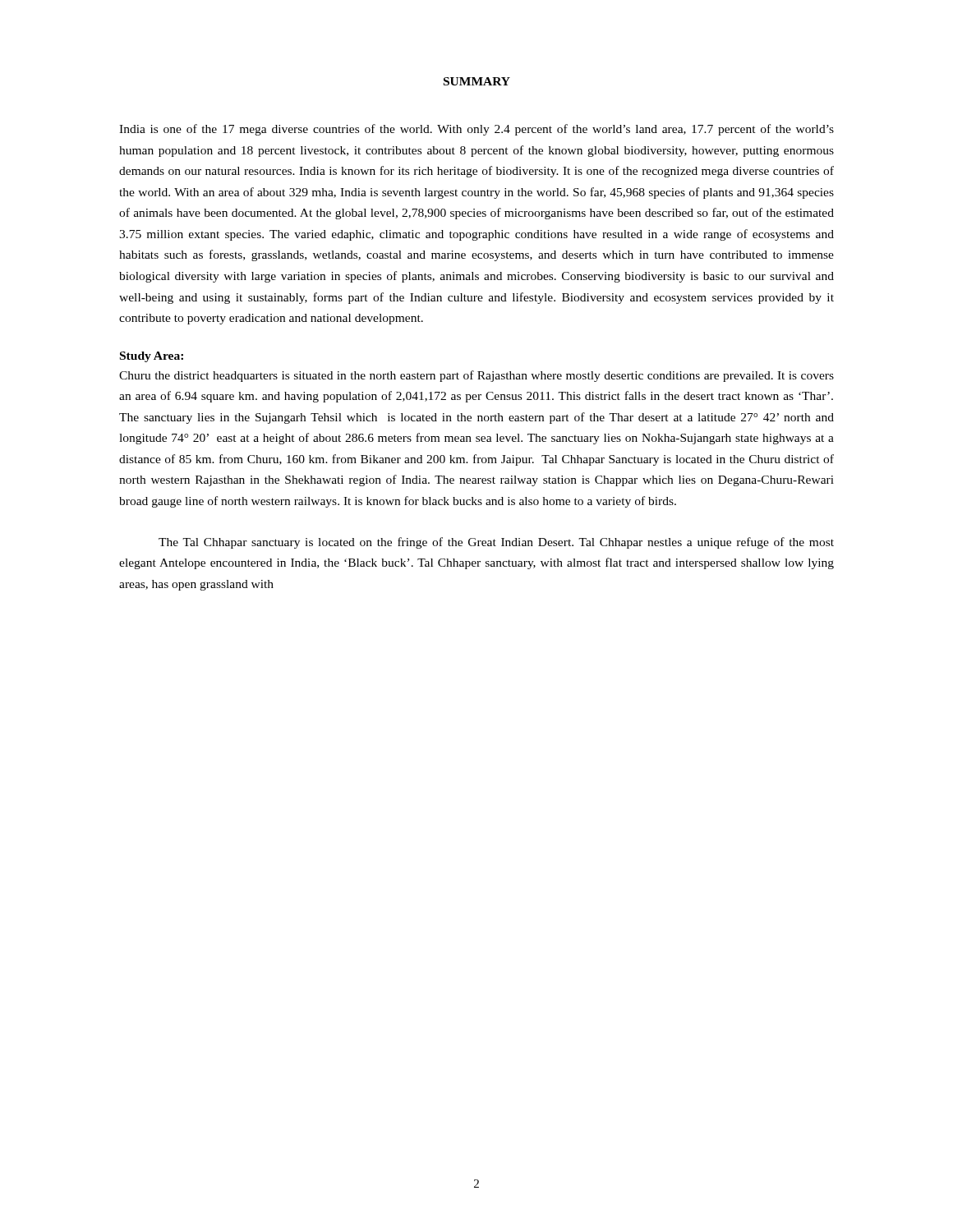Find the block on this page that starts "Churu the district headquarters is situated in"
This screenshot has height=1232, width=953.
coord(476,438)
